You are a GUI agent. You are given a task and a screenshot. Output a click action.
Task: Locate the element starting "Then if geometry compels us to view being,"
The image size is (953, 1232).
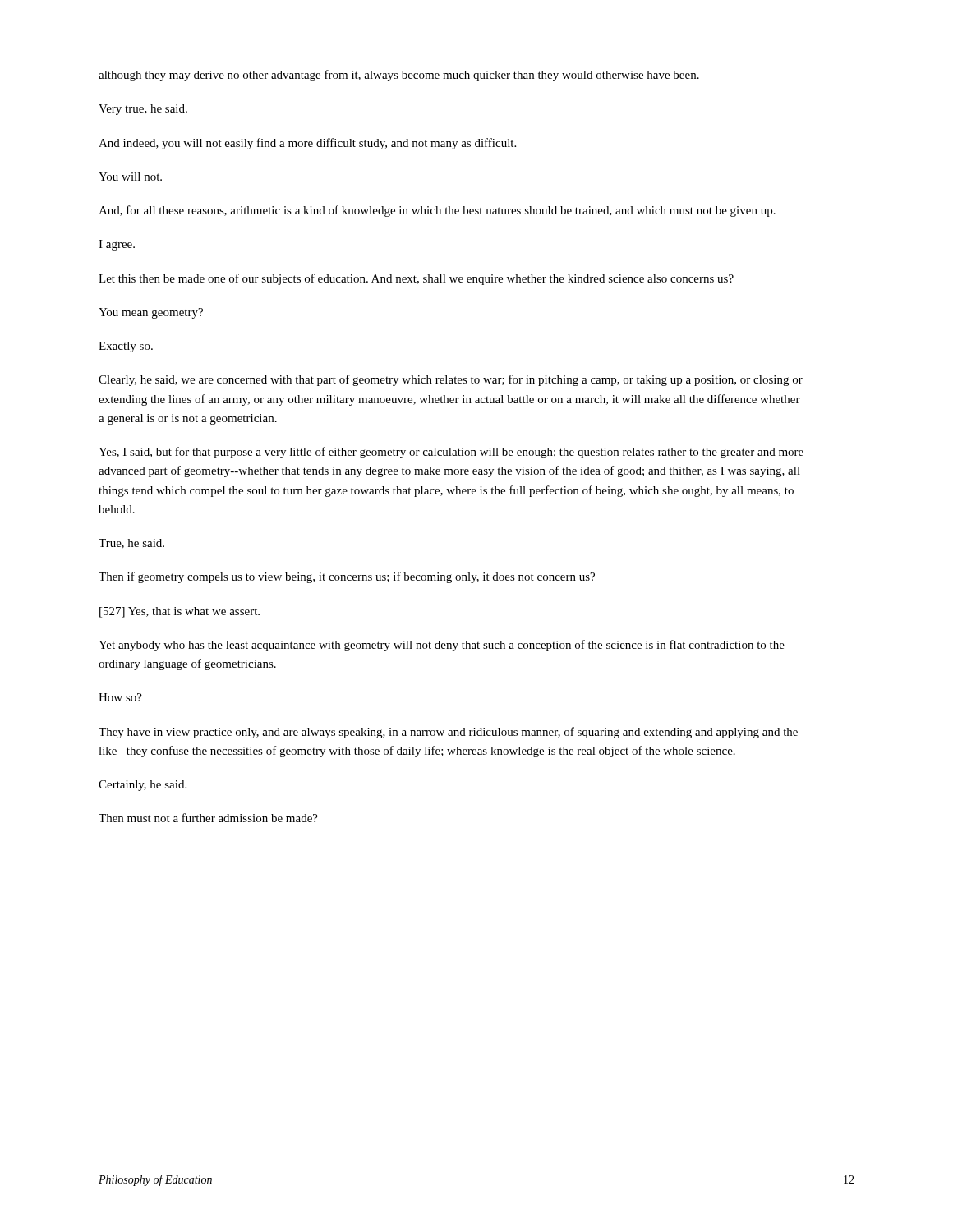[x=347, y=577]
